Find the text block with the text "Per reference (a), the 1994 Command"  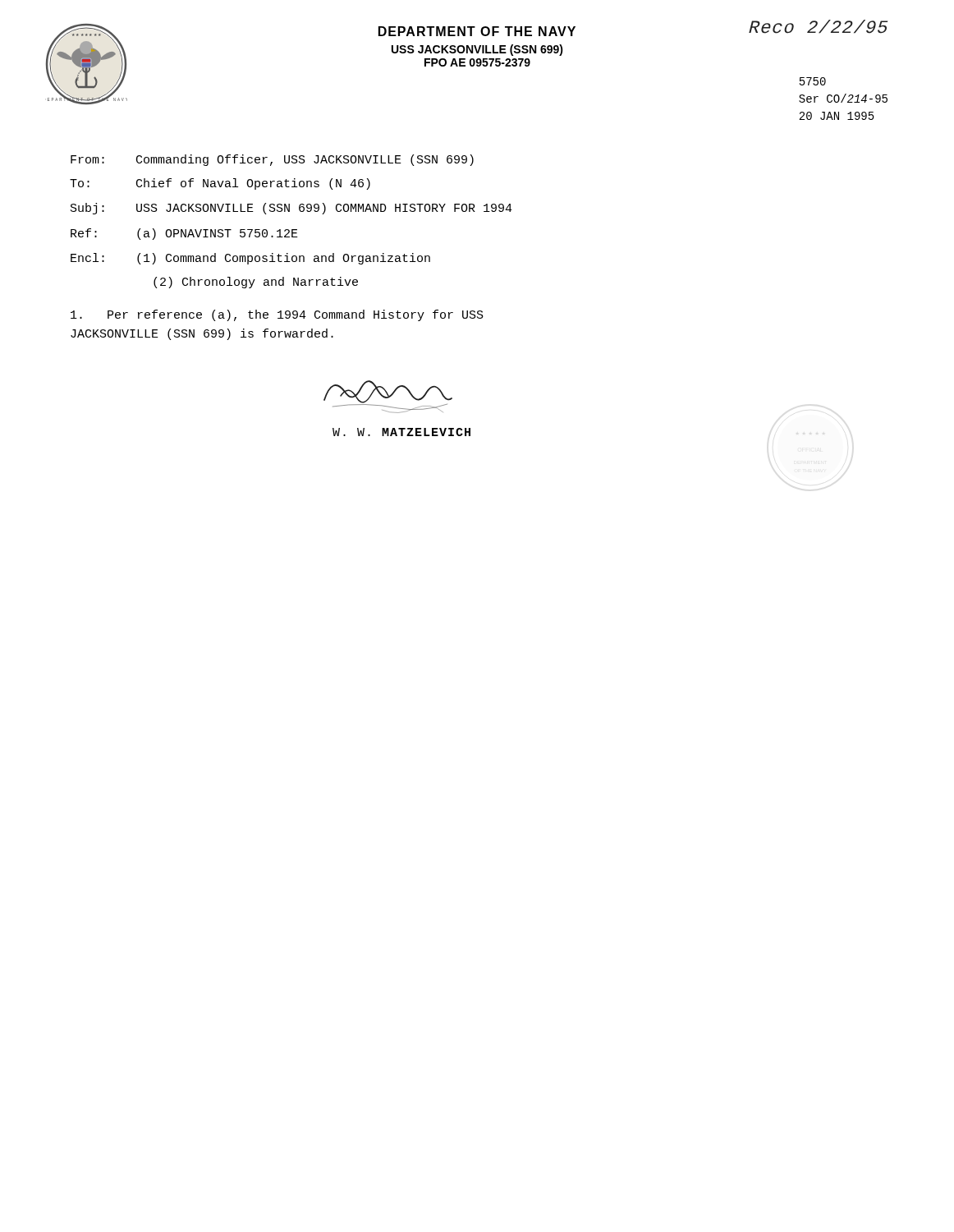tap(277, 325)
